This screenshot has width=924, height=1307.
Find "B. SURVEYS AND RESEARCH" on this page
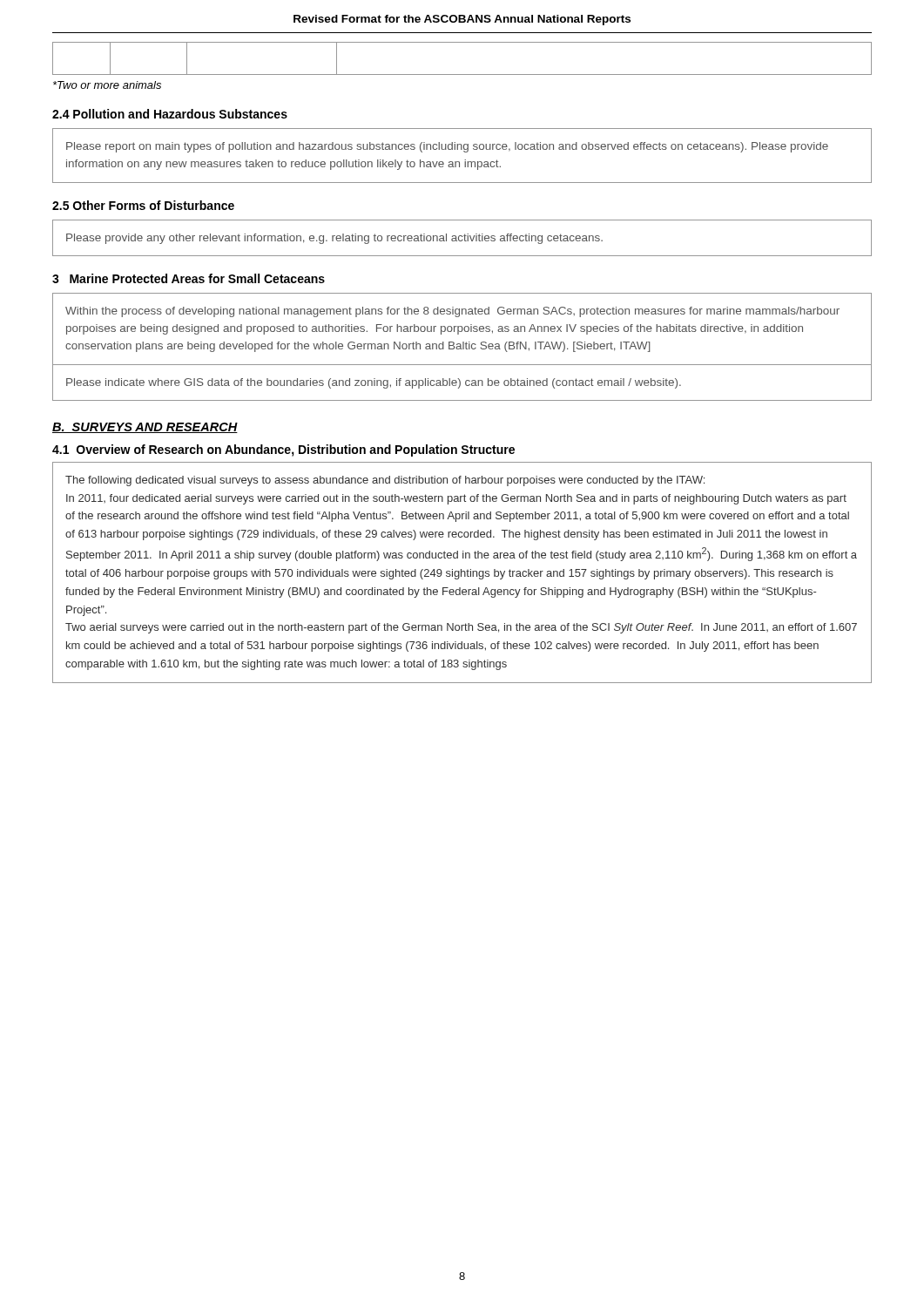tap(145, 427)
